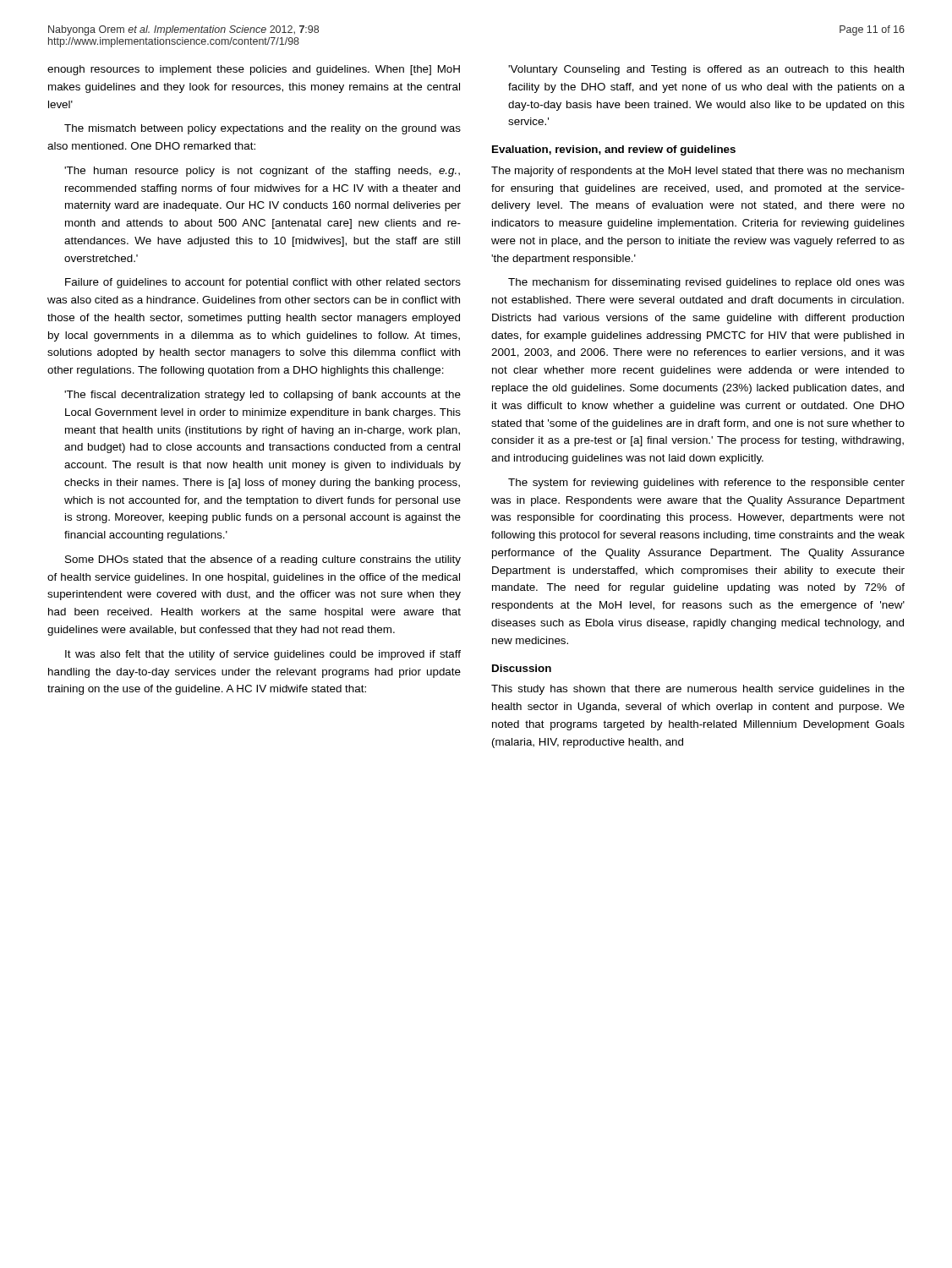Find the block on this page that starts "Failure of guidelines to"
Screen dimensions: 1268x952
tap(254, 327)
